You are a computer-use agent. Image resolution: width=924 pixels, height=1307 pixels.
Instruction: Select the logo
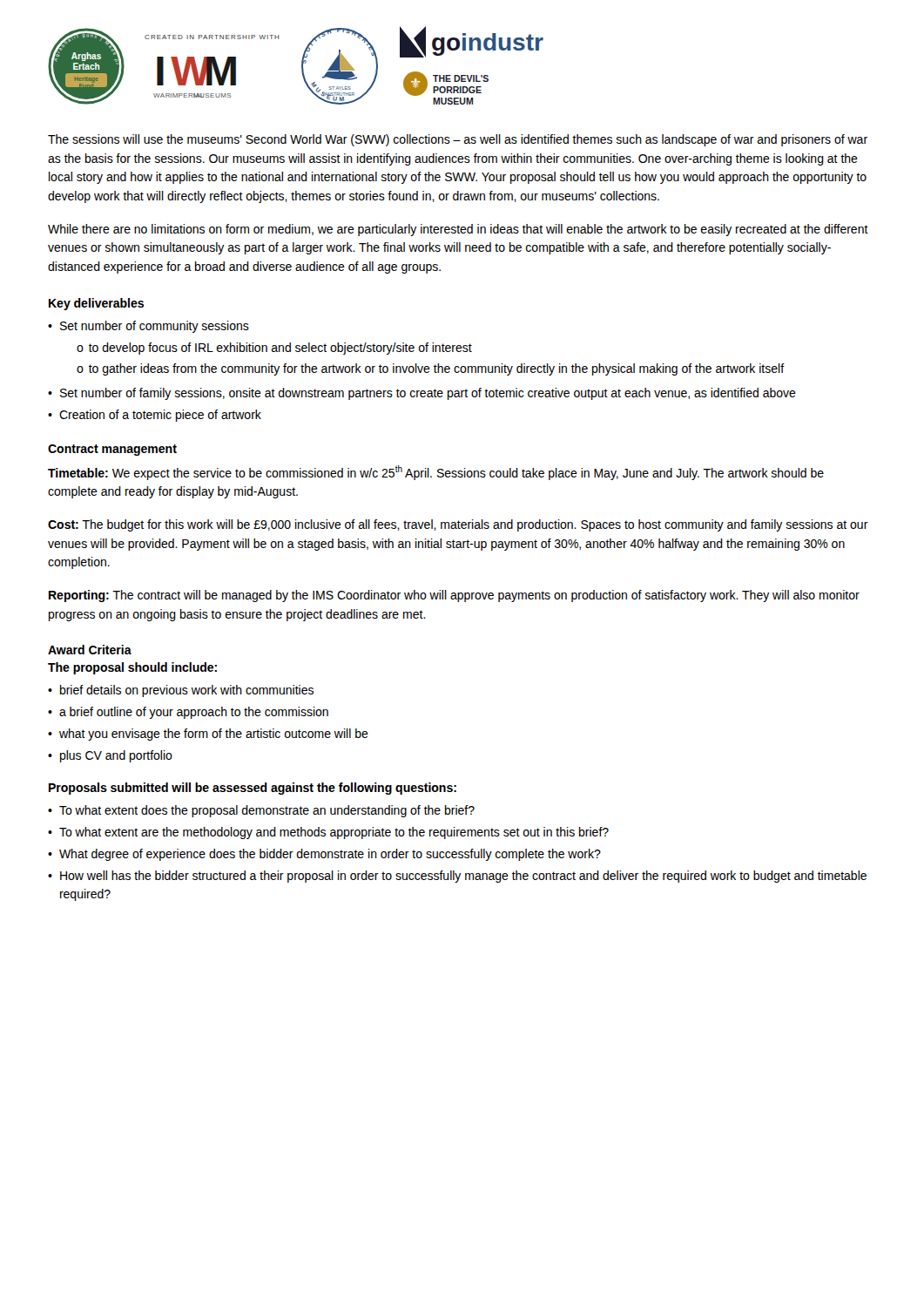click(462, 66)
